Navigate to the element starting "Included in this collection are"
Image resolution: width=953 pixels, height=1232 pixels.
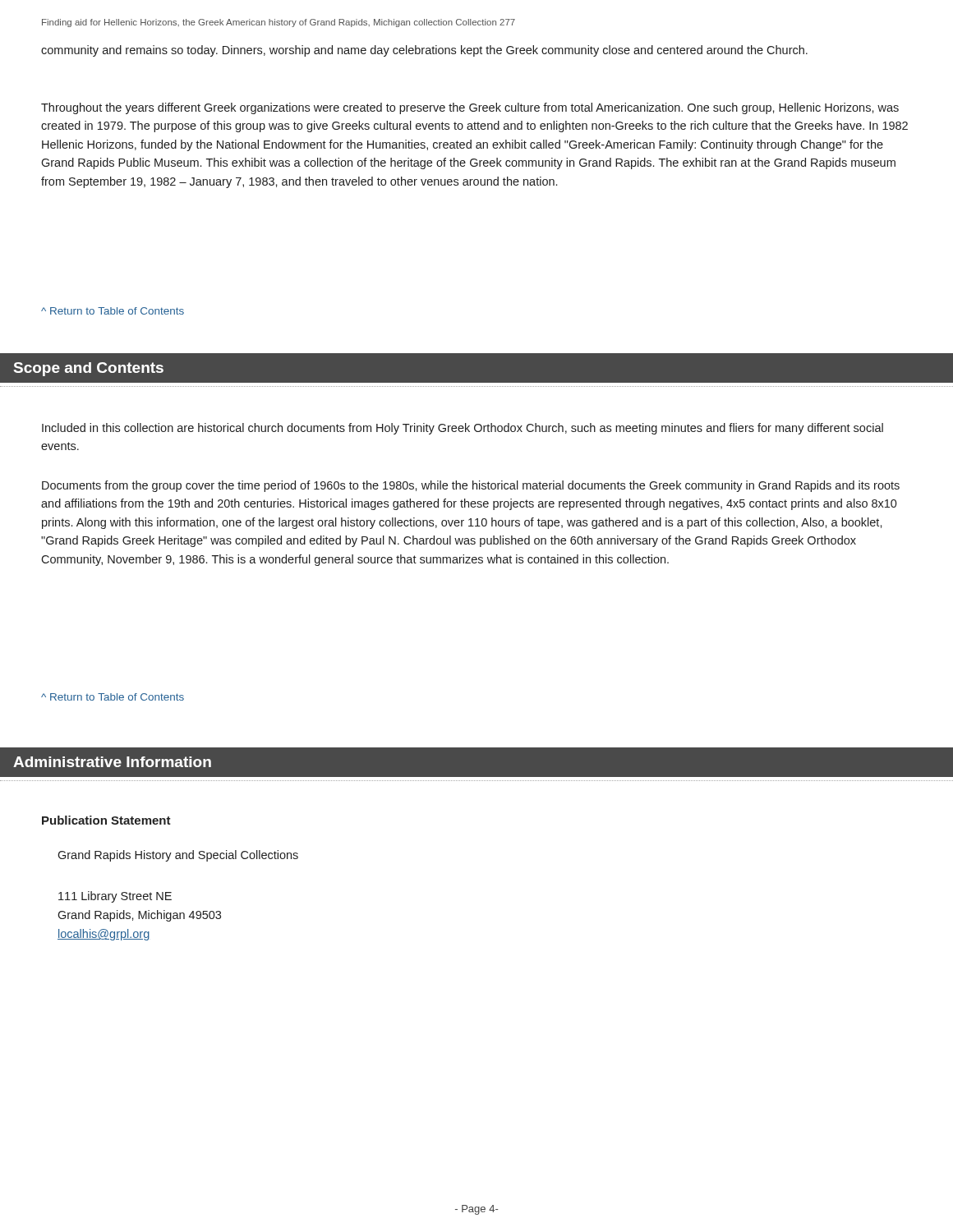476,437
